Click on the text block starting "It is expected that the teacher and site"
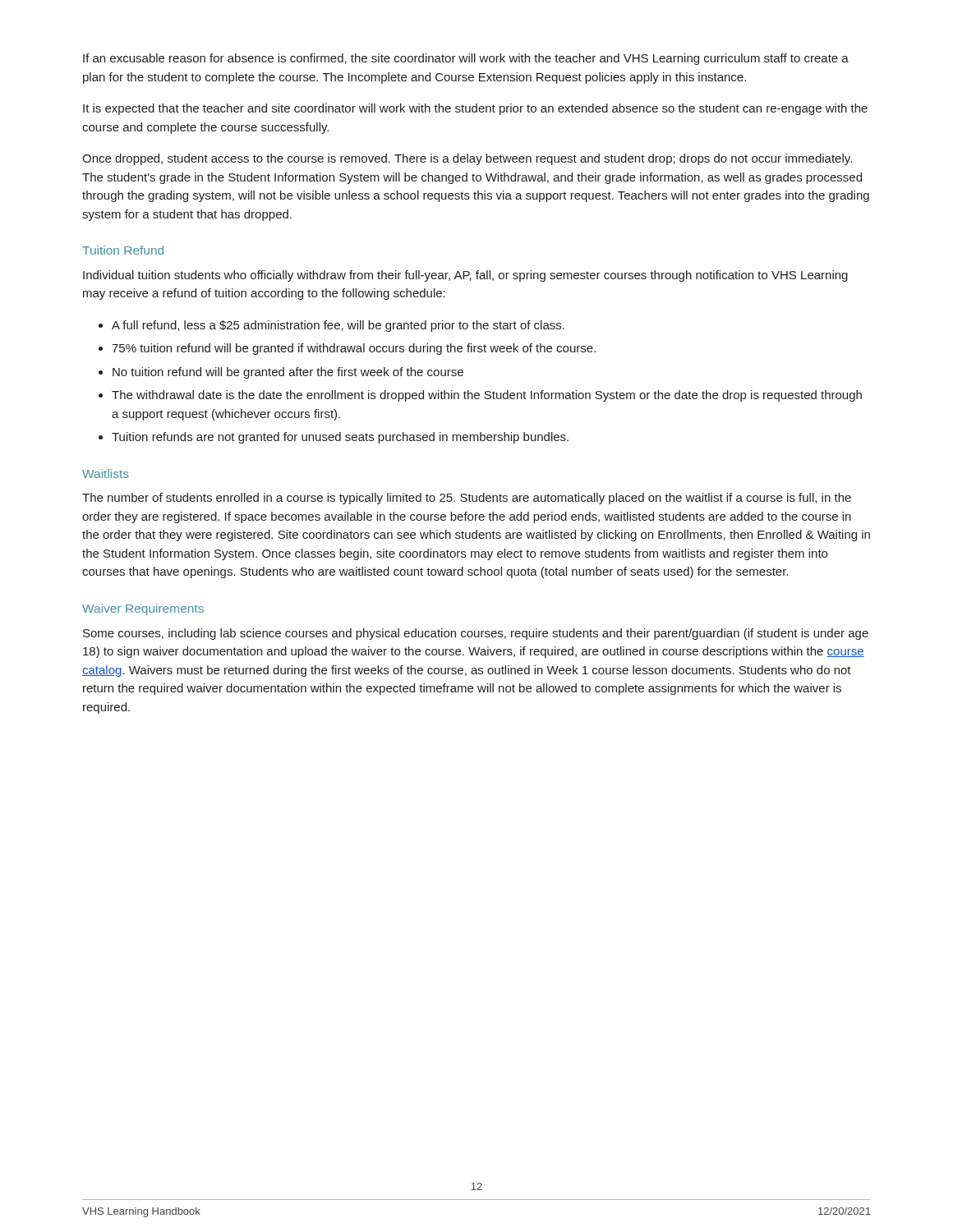The image size is (953, 1232). coord(476,118)
